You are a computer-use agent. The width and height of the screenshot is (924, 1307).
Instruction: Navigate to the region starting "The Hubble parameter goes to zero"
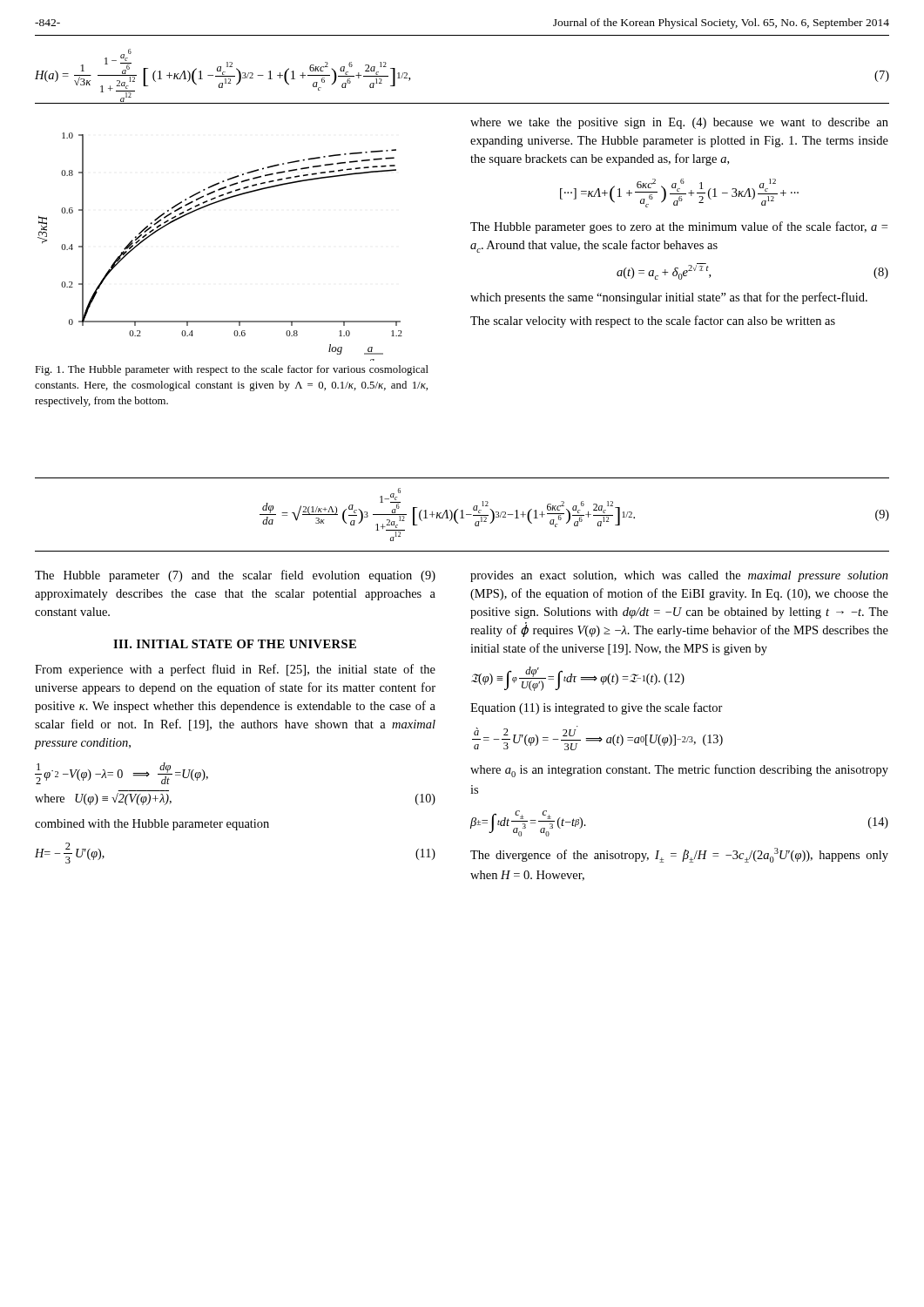coord(679,237)
